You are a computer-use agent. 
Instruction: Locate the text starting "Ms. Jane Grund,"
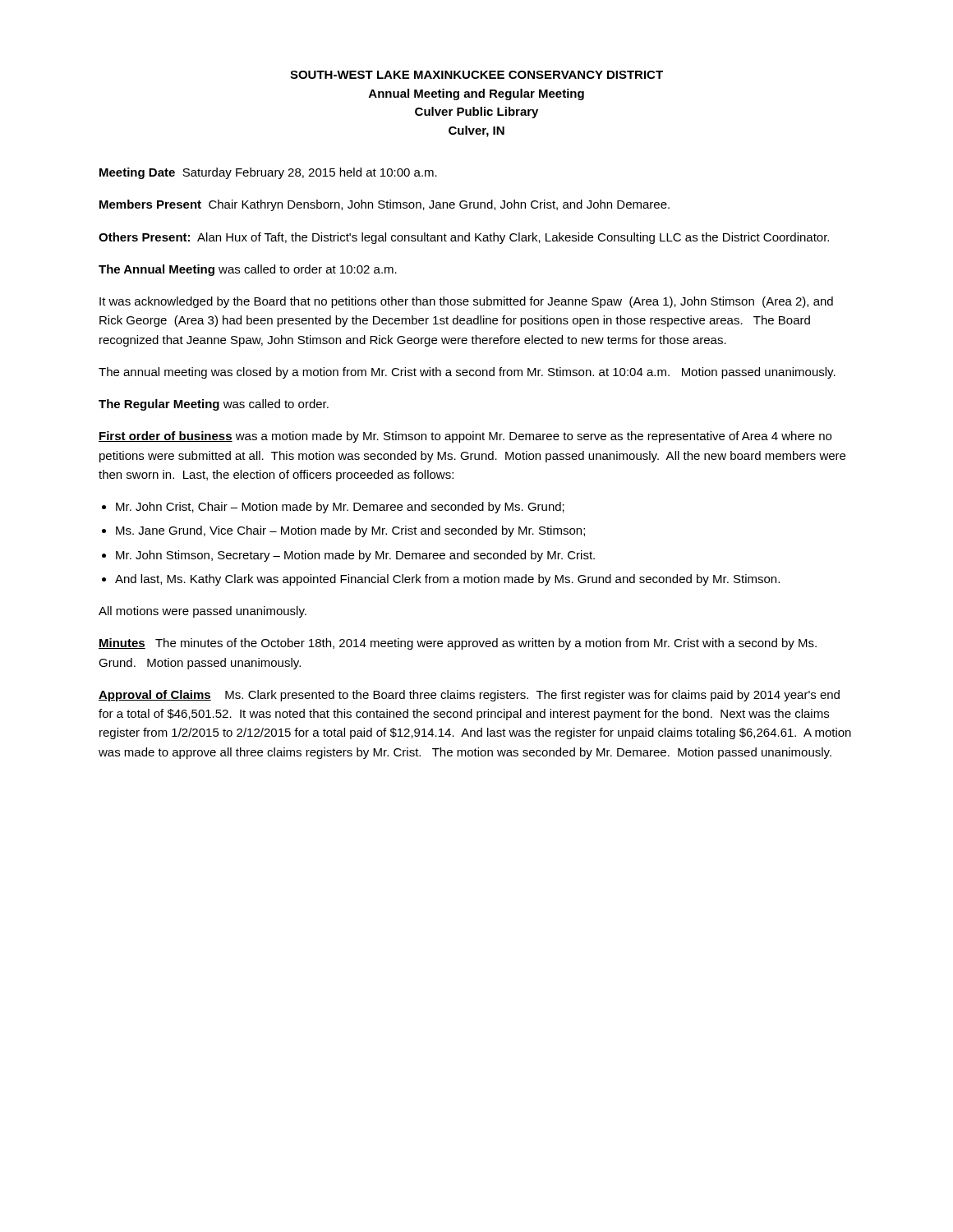tap(485, 530)
